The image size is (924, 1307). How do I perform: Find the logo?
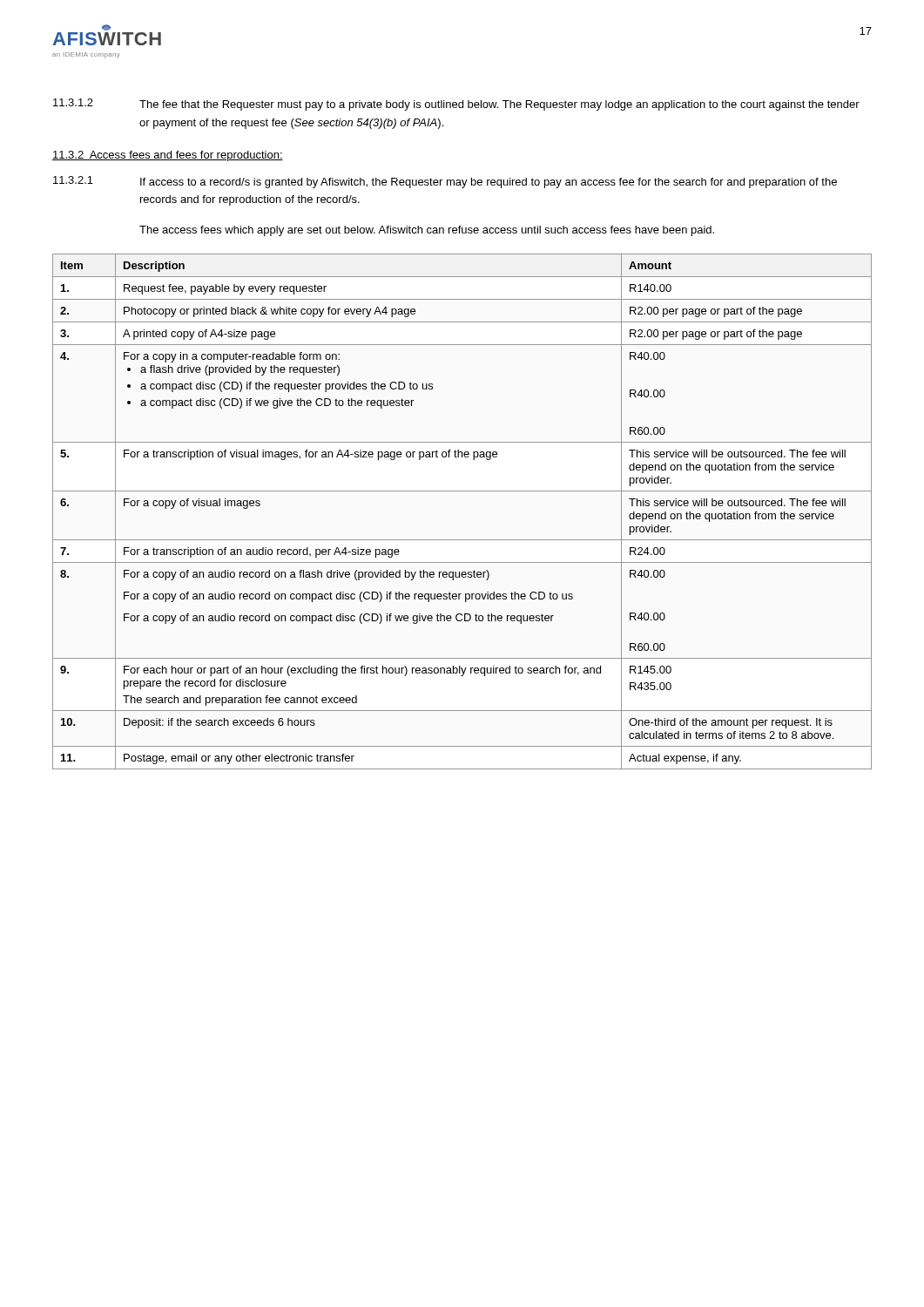113,42
